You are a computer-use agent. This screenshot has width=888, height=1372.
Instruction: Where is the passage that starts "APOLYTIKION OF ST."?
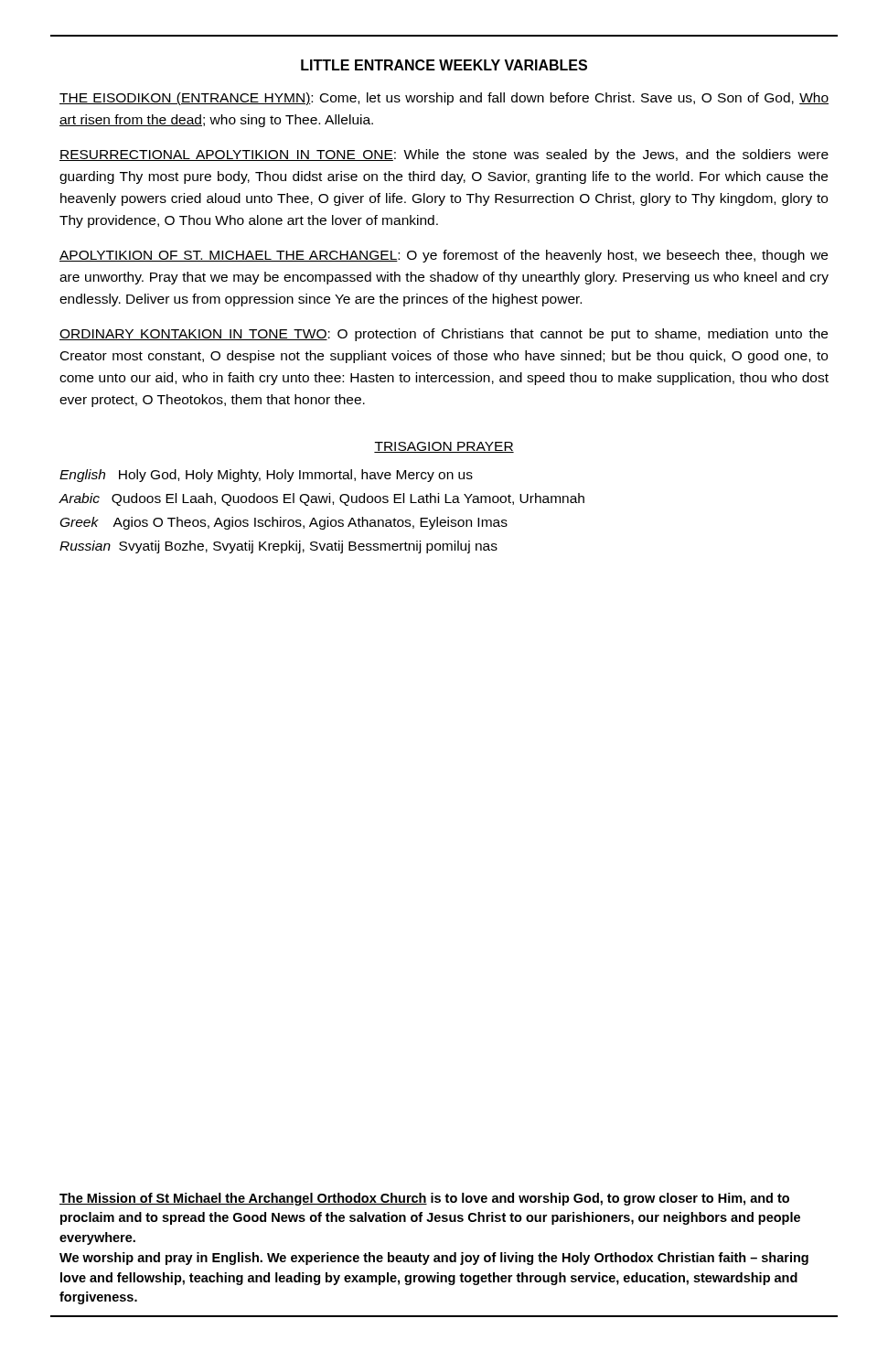(444, 277)
